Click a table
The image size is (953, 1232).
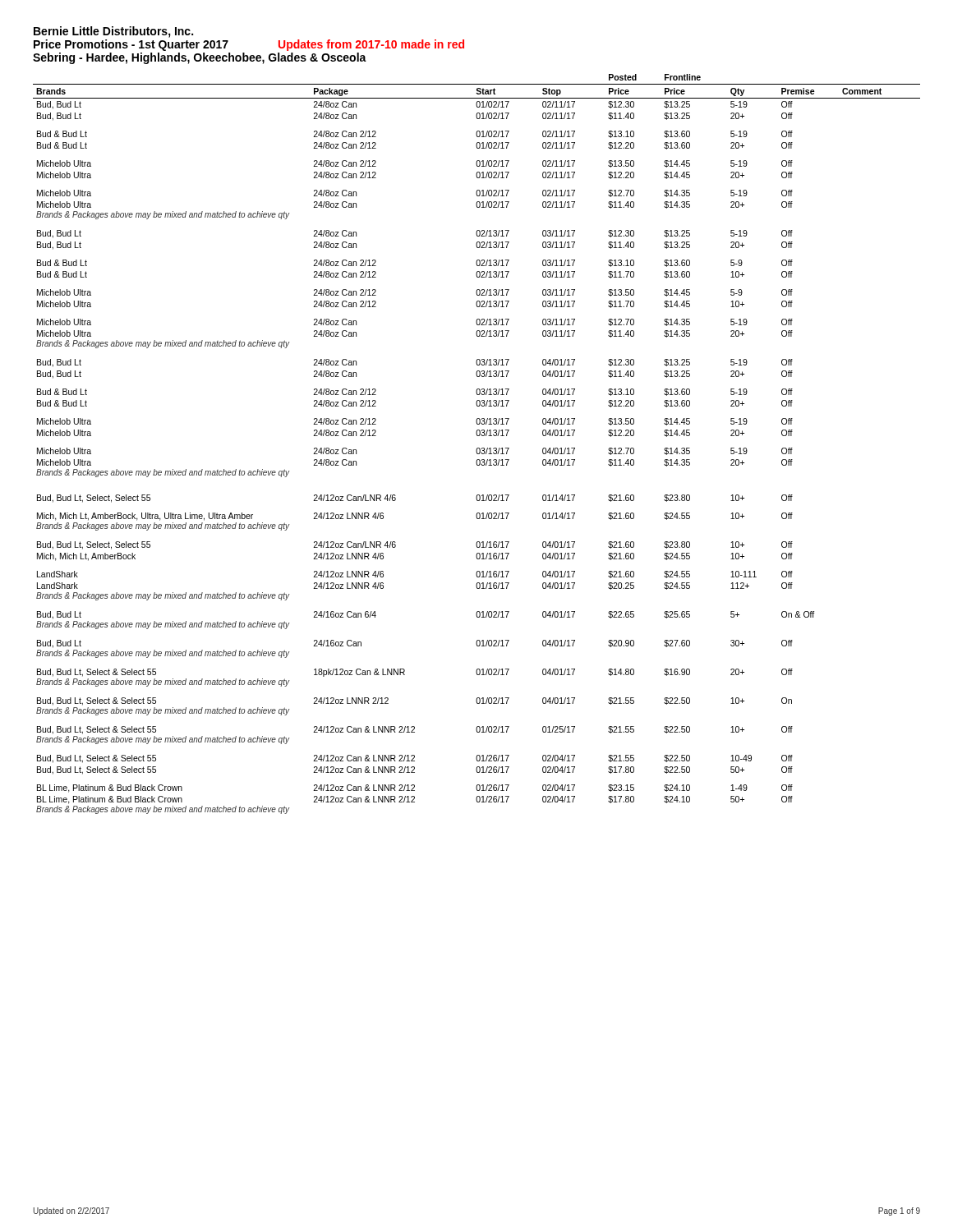pyautogui.click(x=476, y=443)
